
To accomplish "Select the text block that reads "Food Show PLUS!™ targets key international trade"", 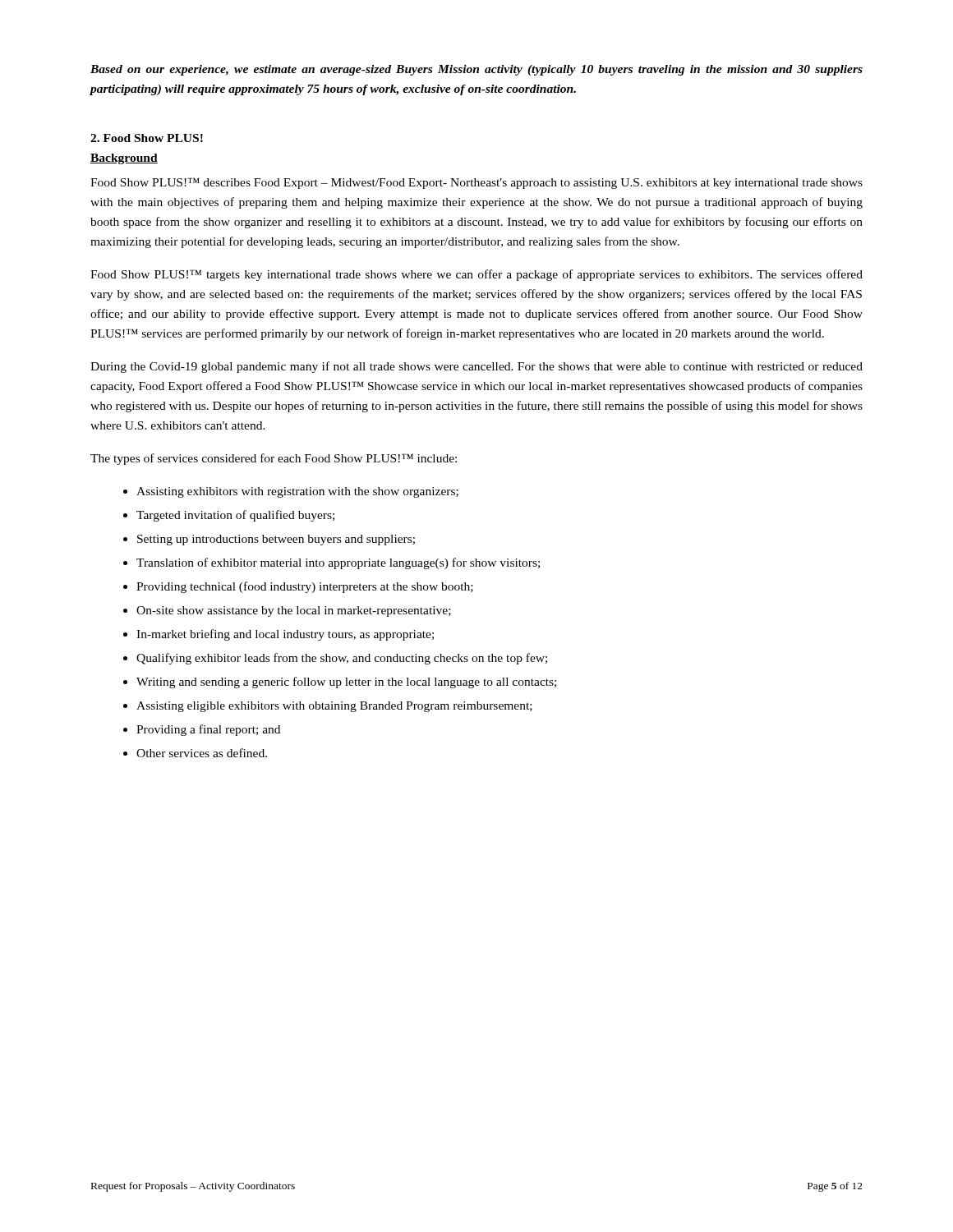I will [x=476, y=304].
